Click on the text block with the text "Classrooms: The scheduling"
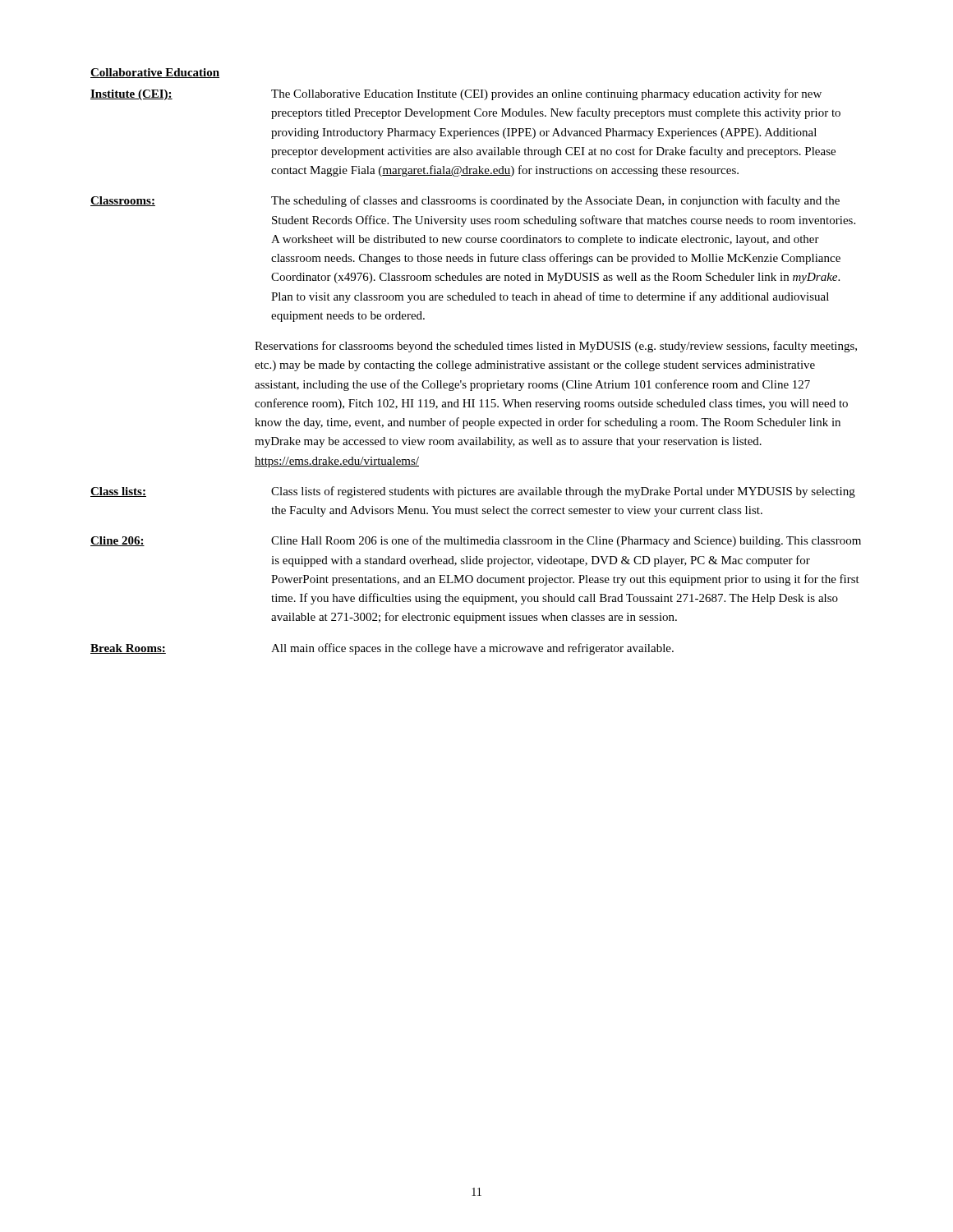Viewport: 953px width, 1232px height. (476, 258)
